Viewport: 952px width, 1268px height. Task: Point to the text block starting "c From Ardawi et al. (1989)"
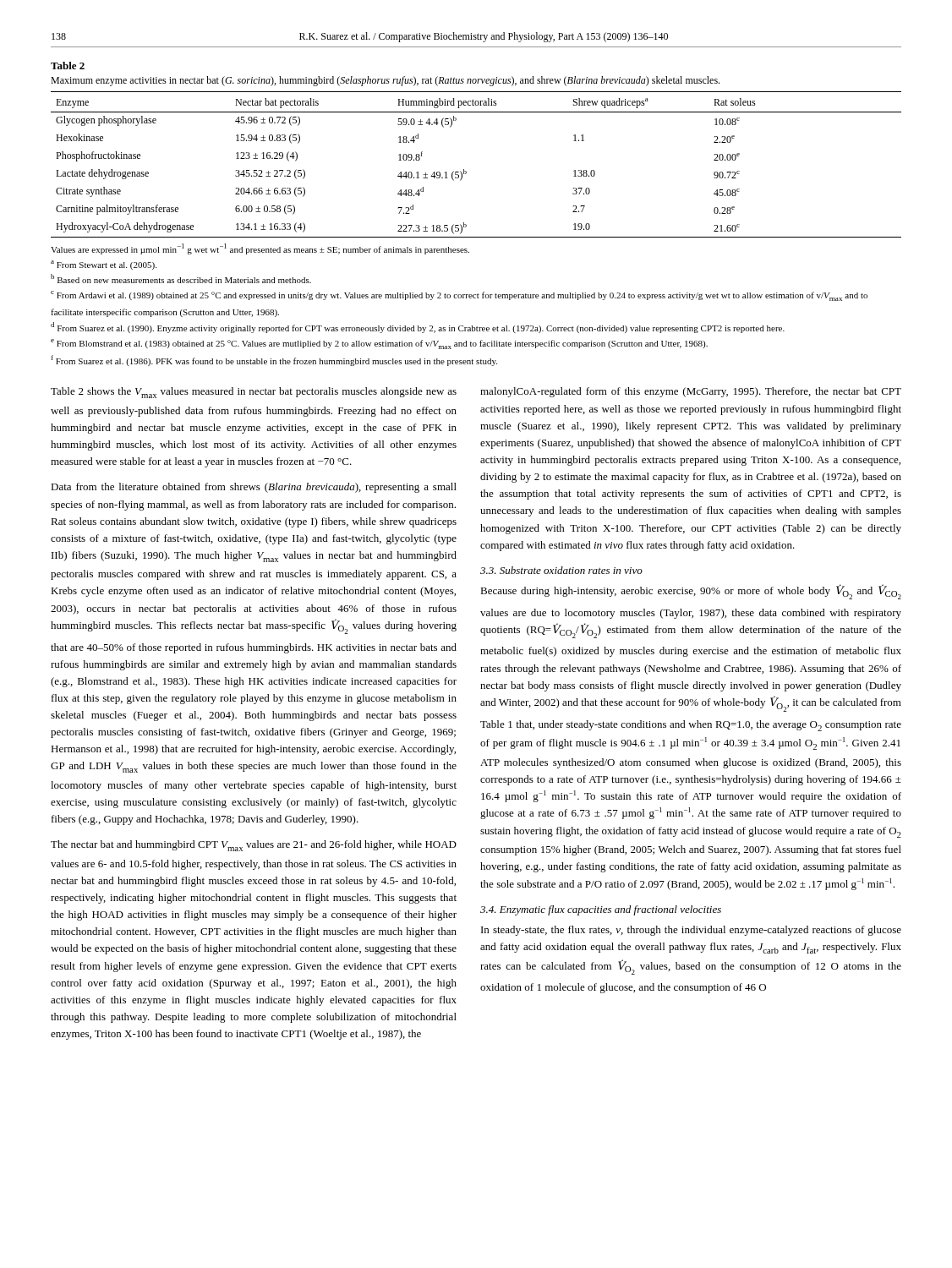pyautogui.click(x=459, y=302)
